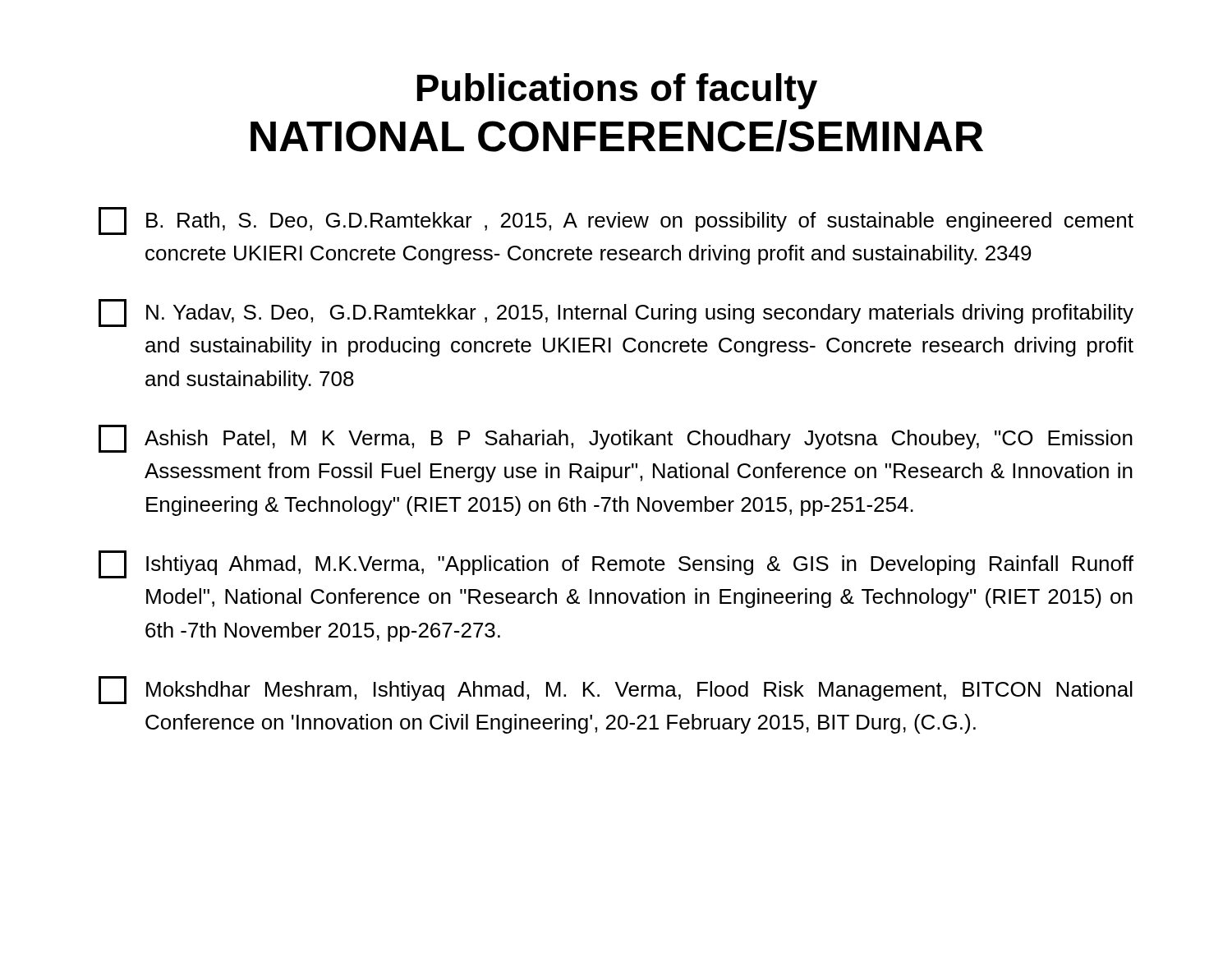
Task: Locate the block of text that opens with "Mokshdhar Meshram, Ishtiyaq Ahmad, M."
Action: click(616, 706)
